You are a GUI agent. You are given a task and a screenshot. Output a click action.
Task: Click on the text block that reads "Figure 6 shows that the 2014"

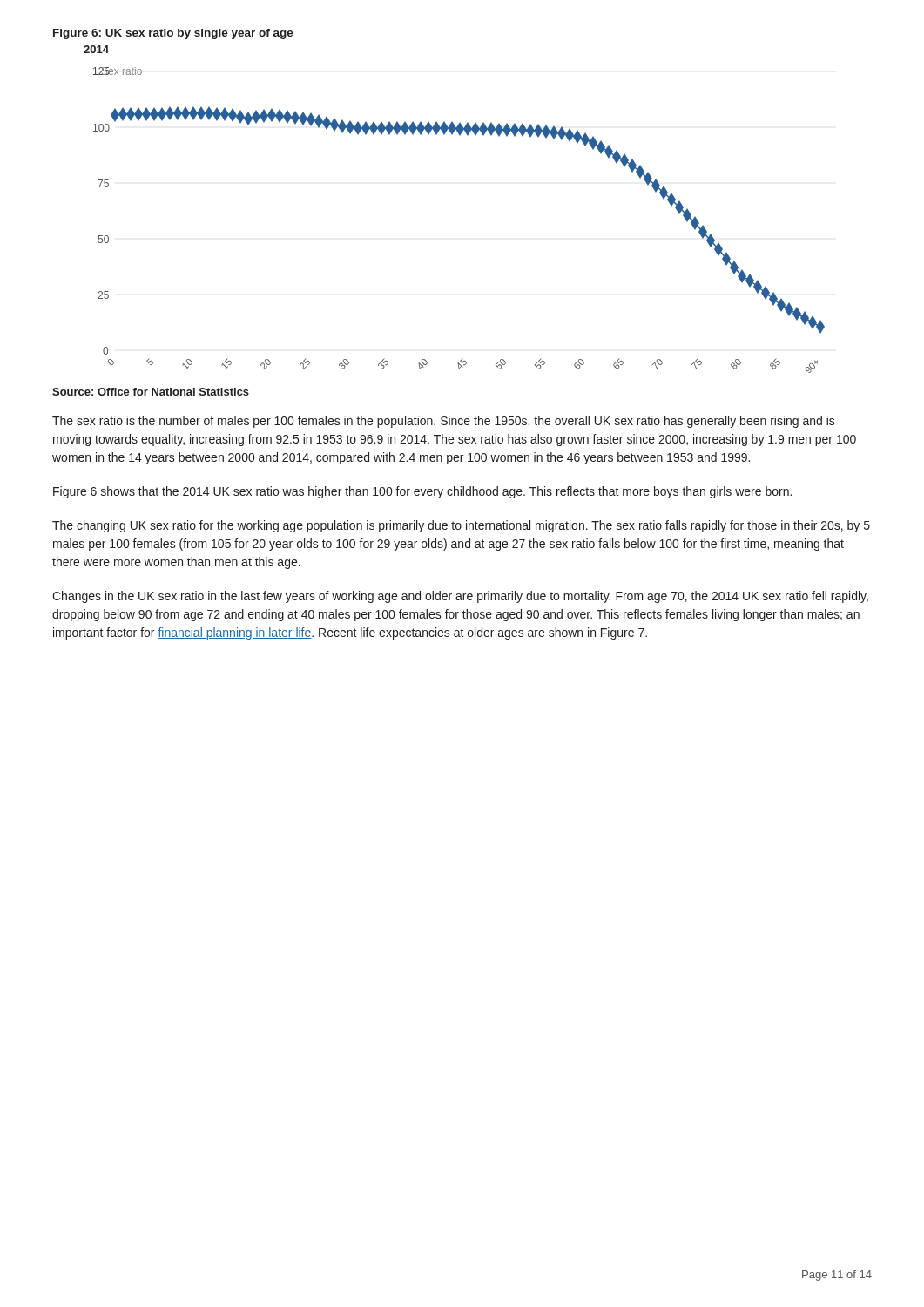coord(423,491)
